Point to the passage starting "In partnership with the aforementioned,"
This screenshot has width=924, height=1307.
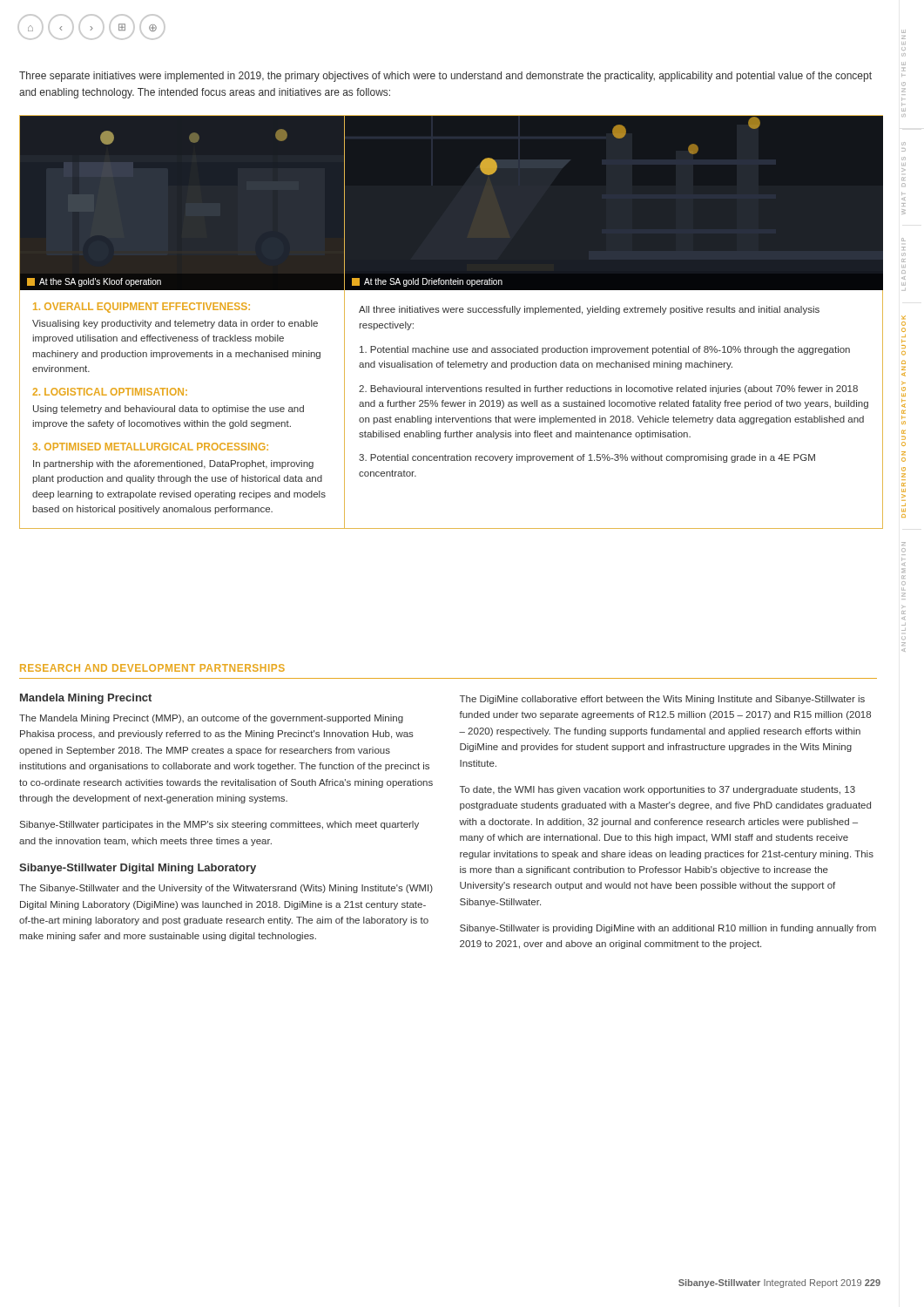click(179, 486)
